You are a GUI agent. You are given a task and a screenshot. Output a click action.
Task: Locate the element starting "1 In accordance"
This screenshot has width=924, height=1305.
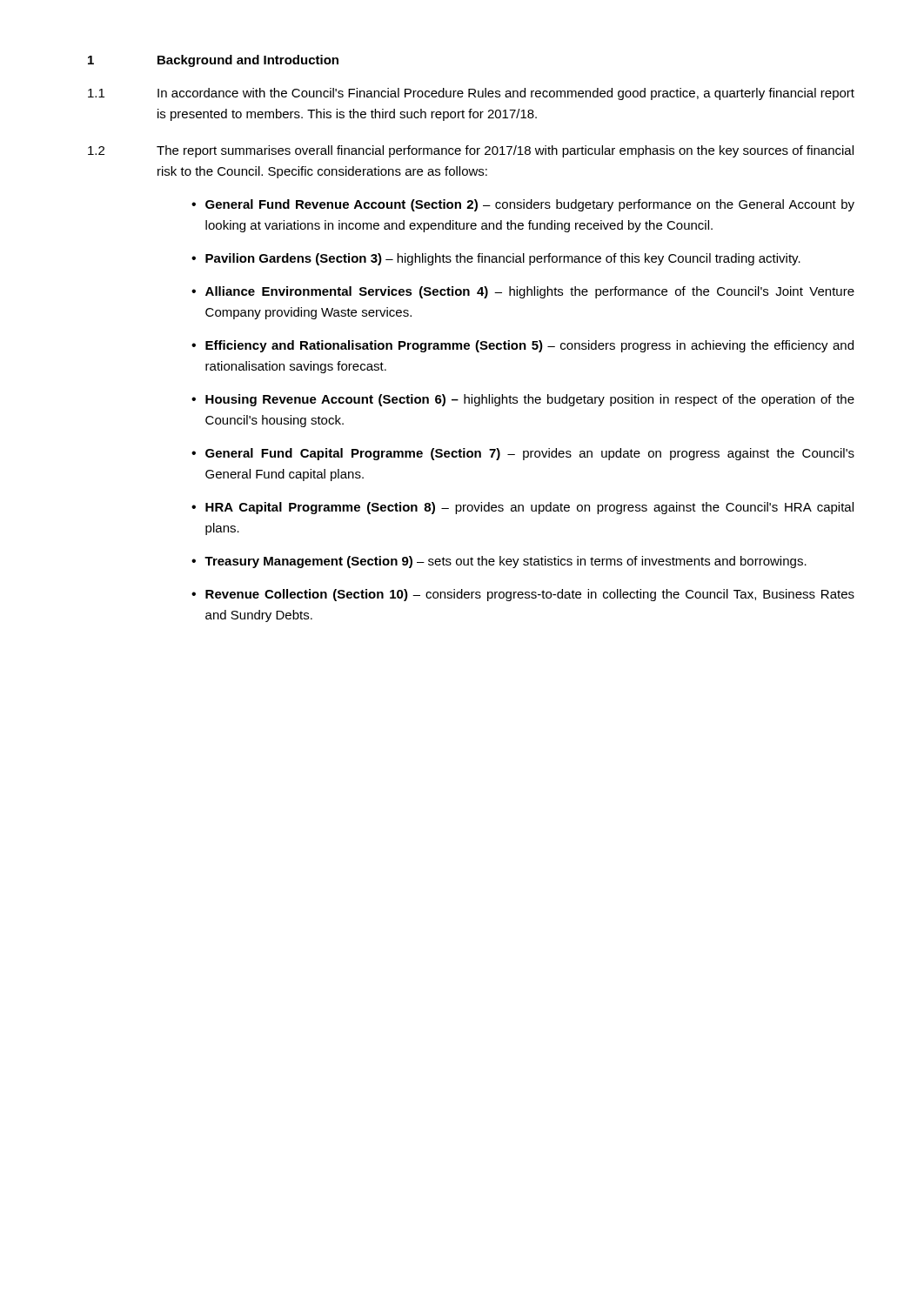tap(471, 103)
